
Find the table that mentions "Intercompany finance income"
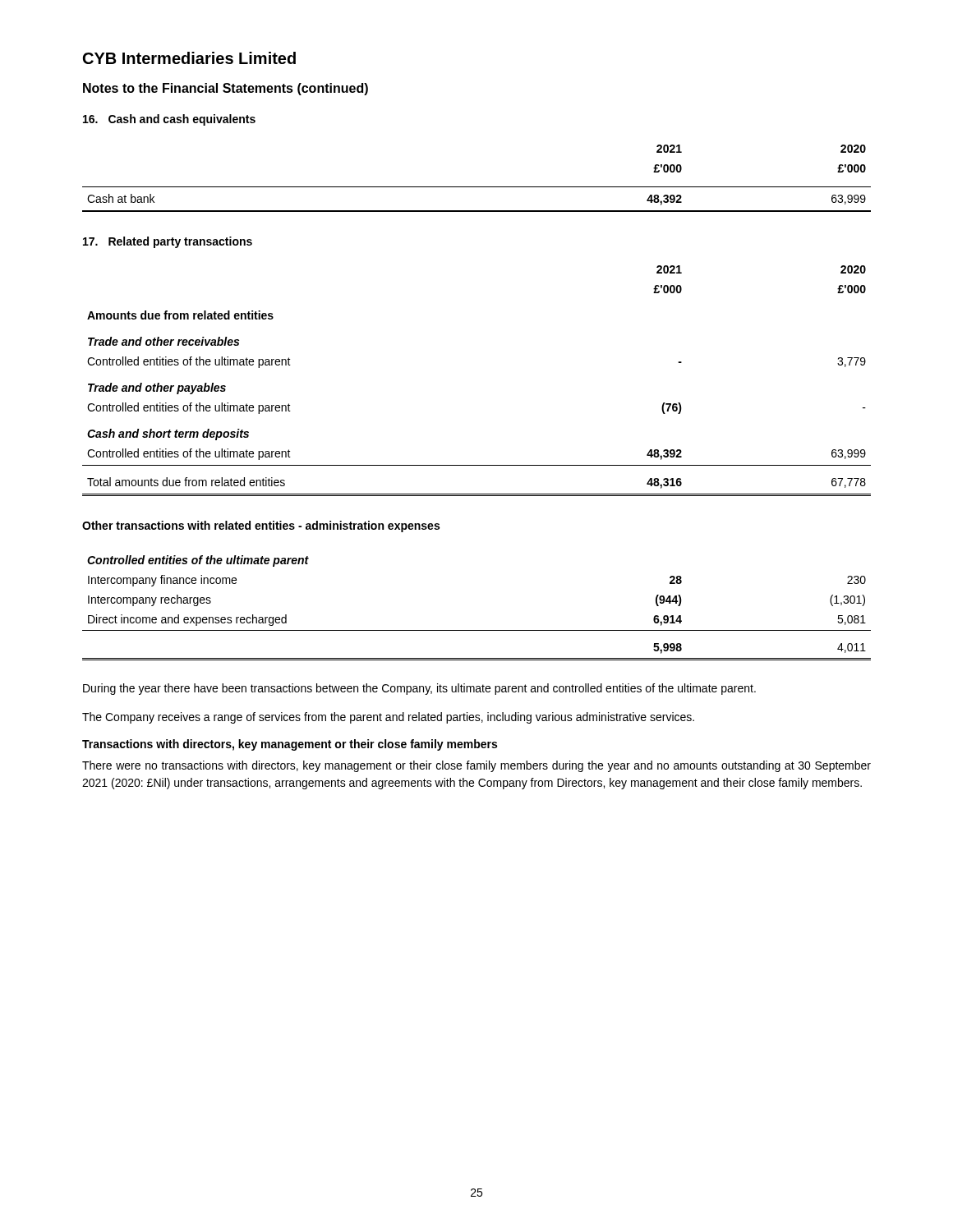476,602
